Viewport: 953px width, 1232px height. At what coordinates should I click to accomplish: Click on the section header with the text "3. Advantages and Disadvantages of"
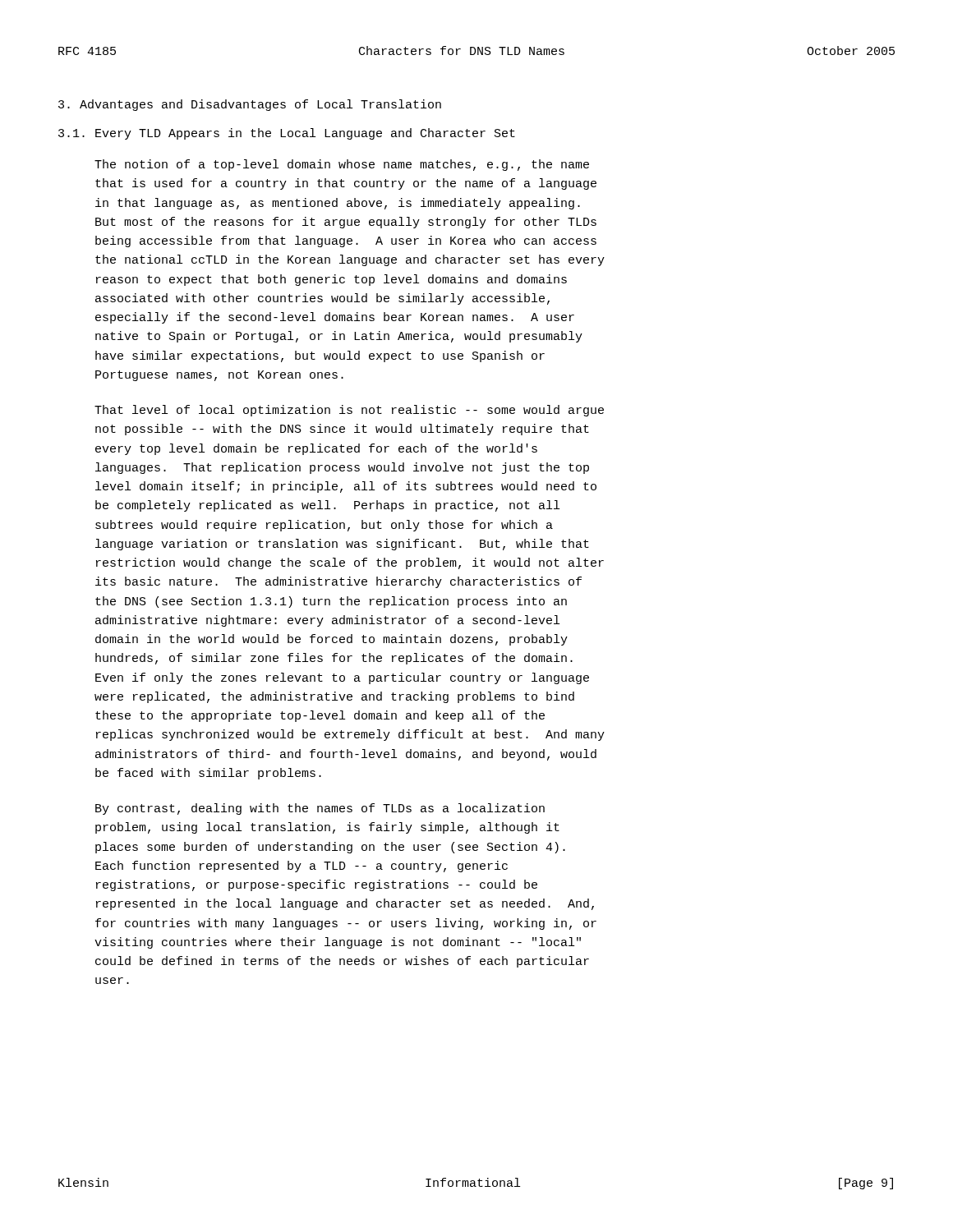pyautogui.click(x=250, y=106)
